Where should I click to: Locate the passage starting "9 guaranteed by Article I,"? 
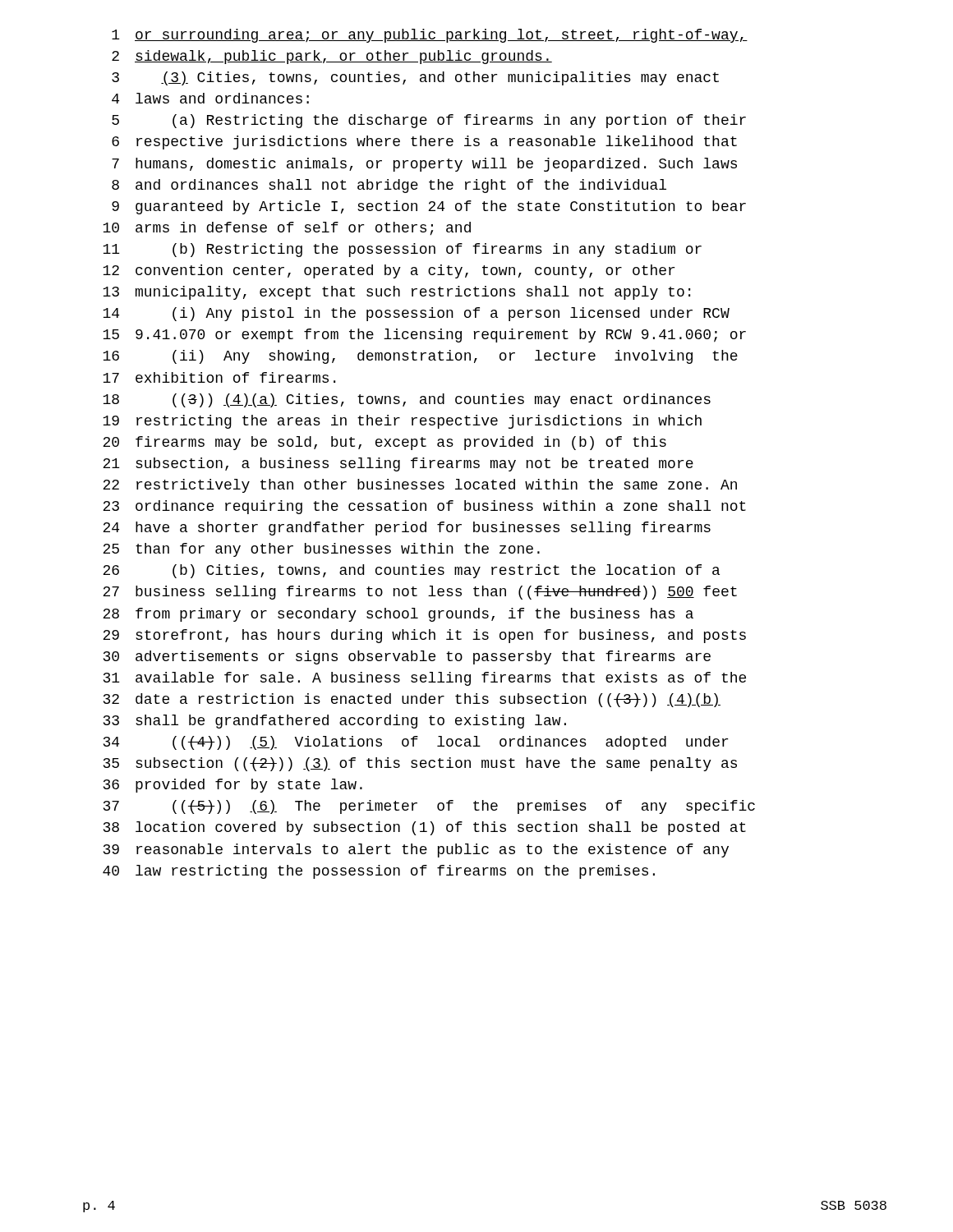click(x=485, y=207)
